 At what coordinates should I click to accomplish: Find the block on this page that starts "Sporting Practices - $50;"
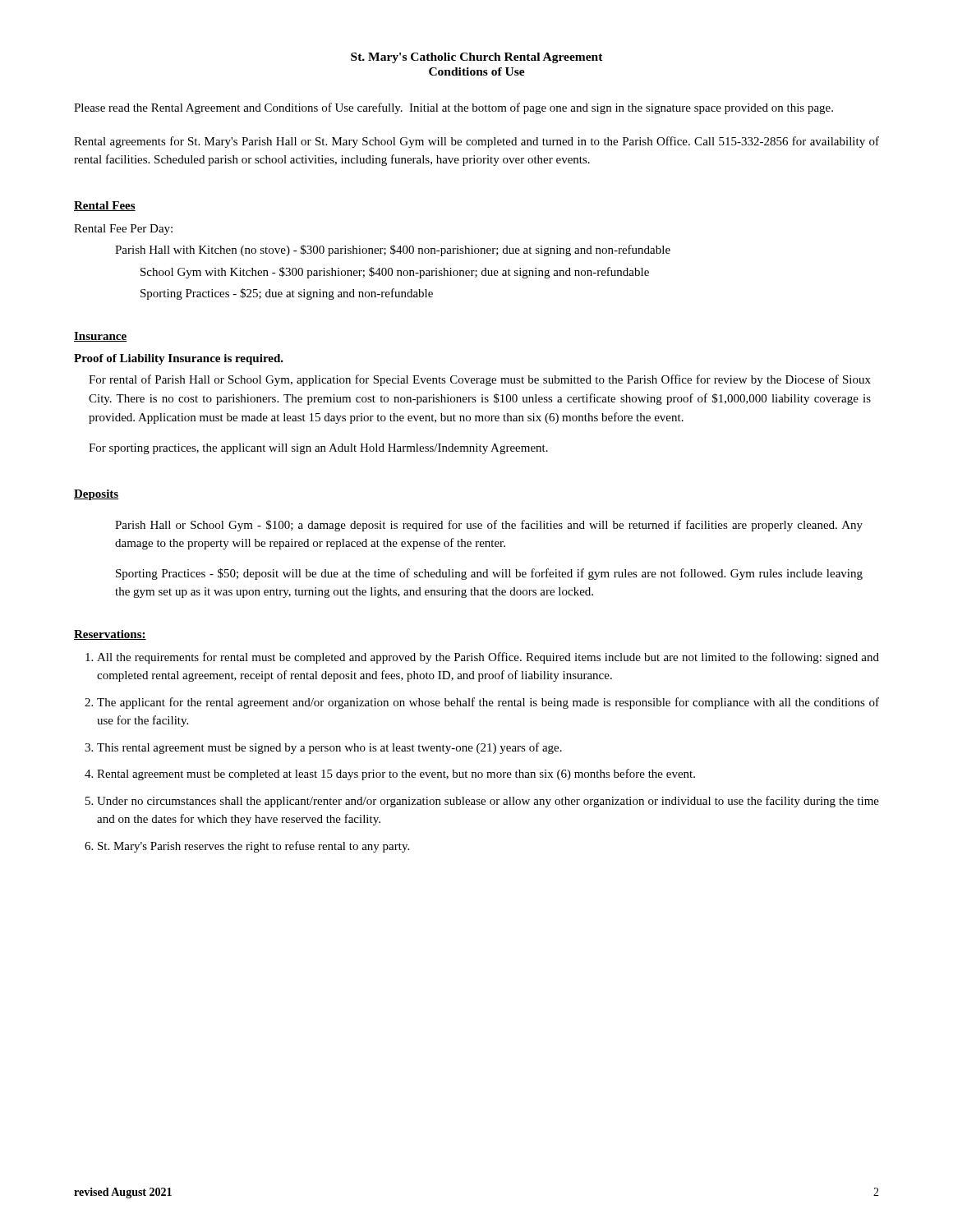click(x=489, y=582)
